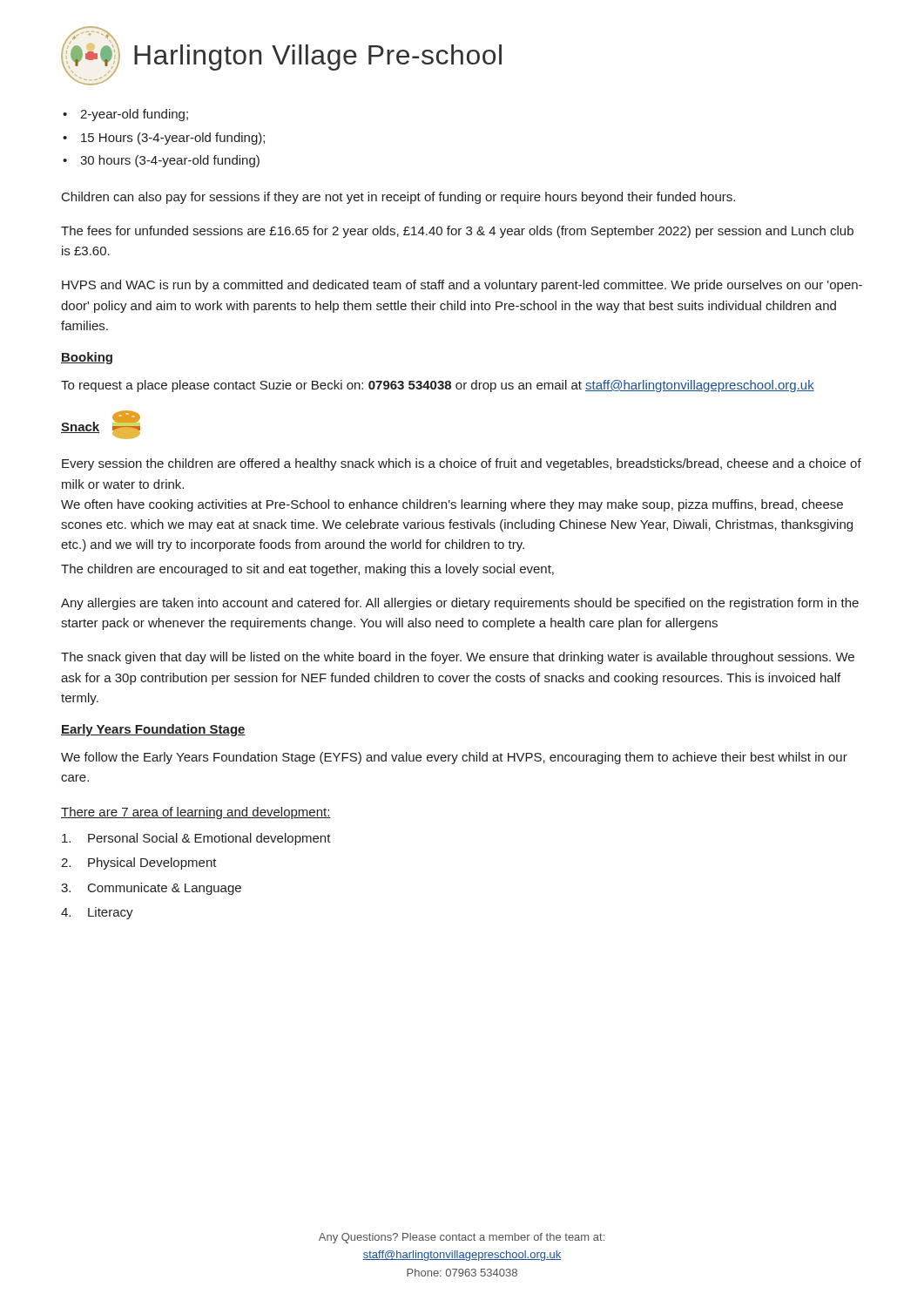Point to the block beginning "HVPS and WAC is run by a"
Viewport: 924px width, 1307px height.
462,305
